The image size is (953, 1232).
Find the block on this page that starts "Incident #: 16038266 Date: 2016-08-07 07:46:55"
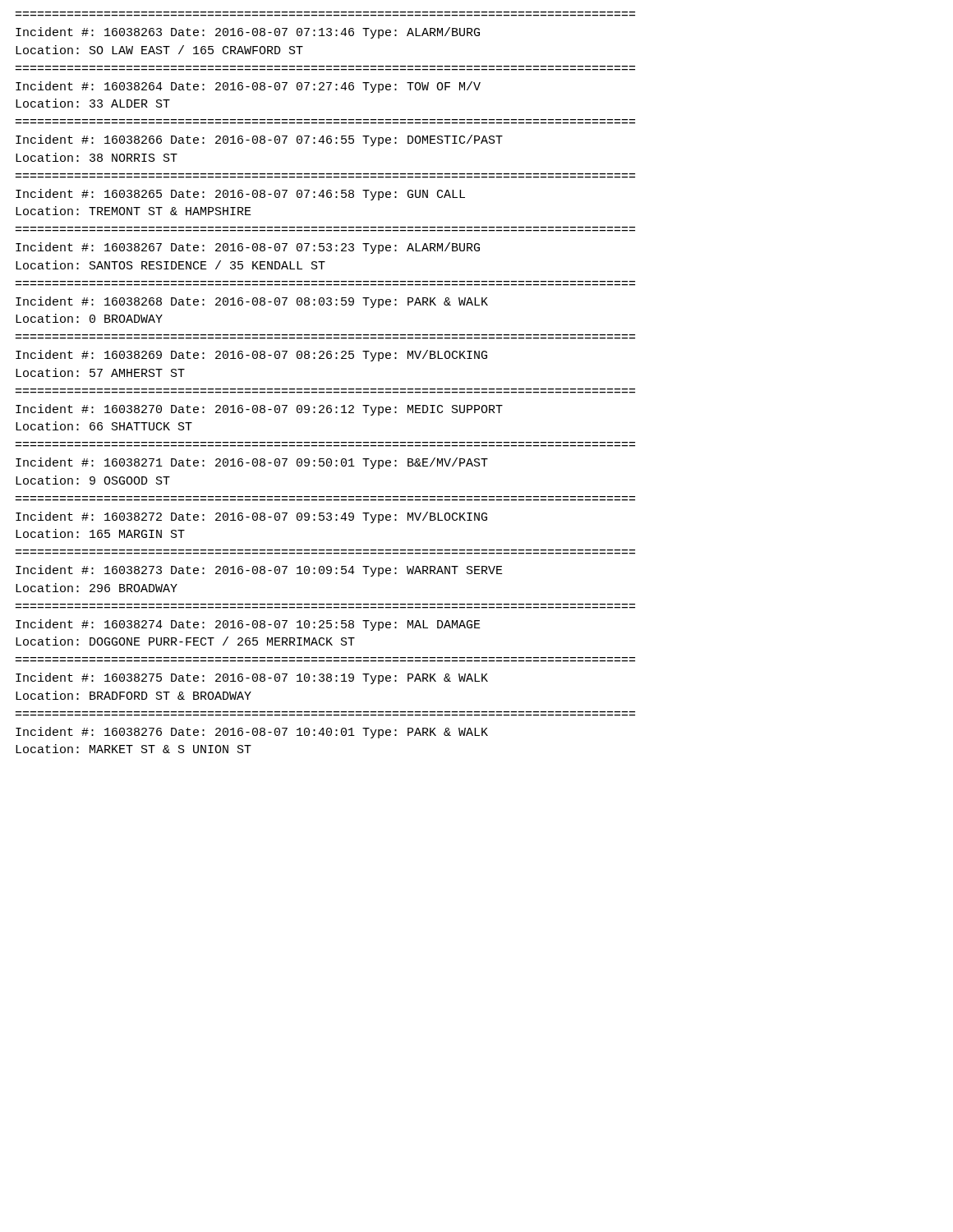click(476, 150)
